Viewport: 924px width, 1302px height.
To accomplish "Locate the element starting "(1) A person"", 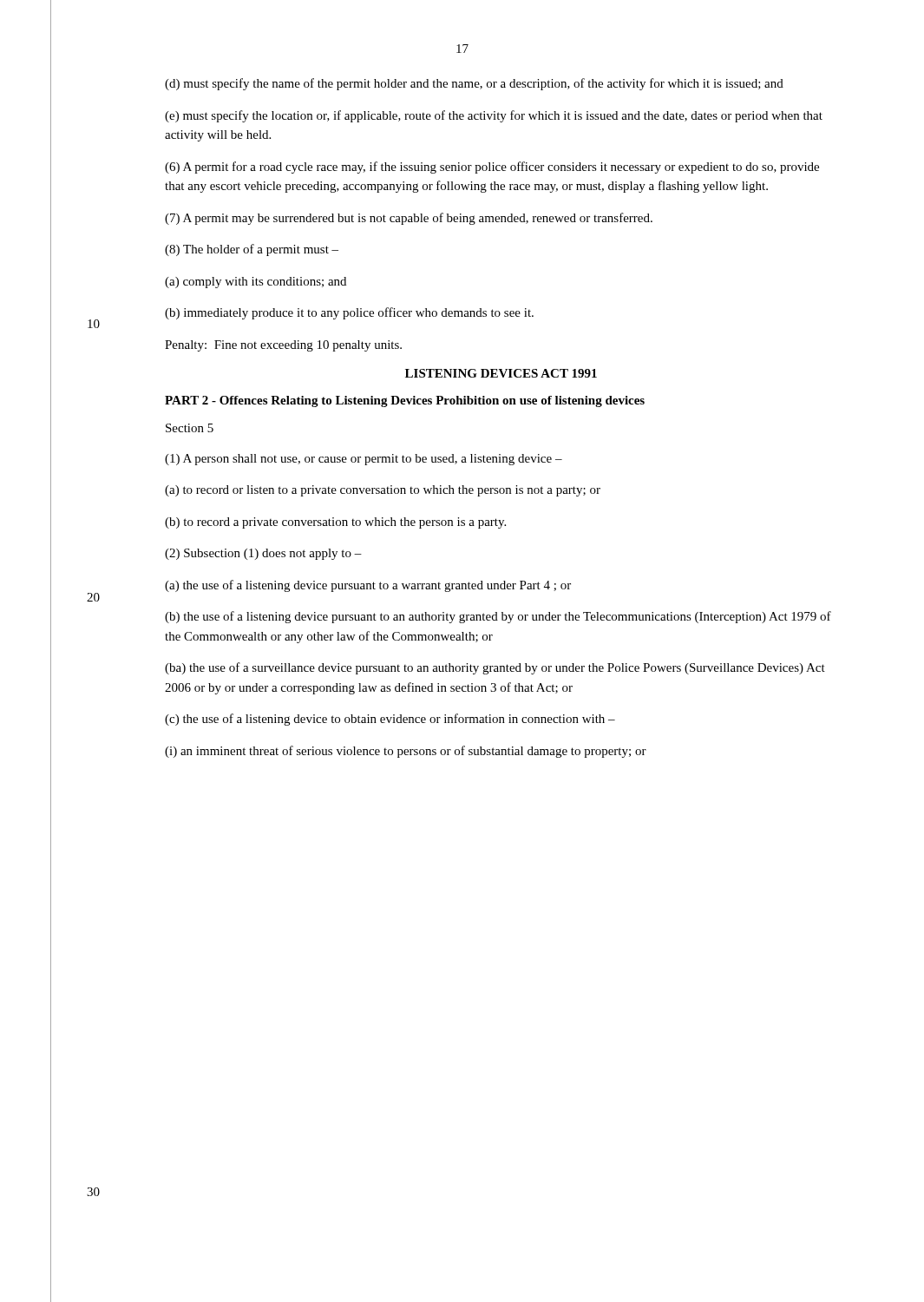I will 363,458.
